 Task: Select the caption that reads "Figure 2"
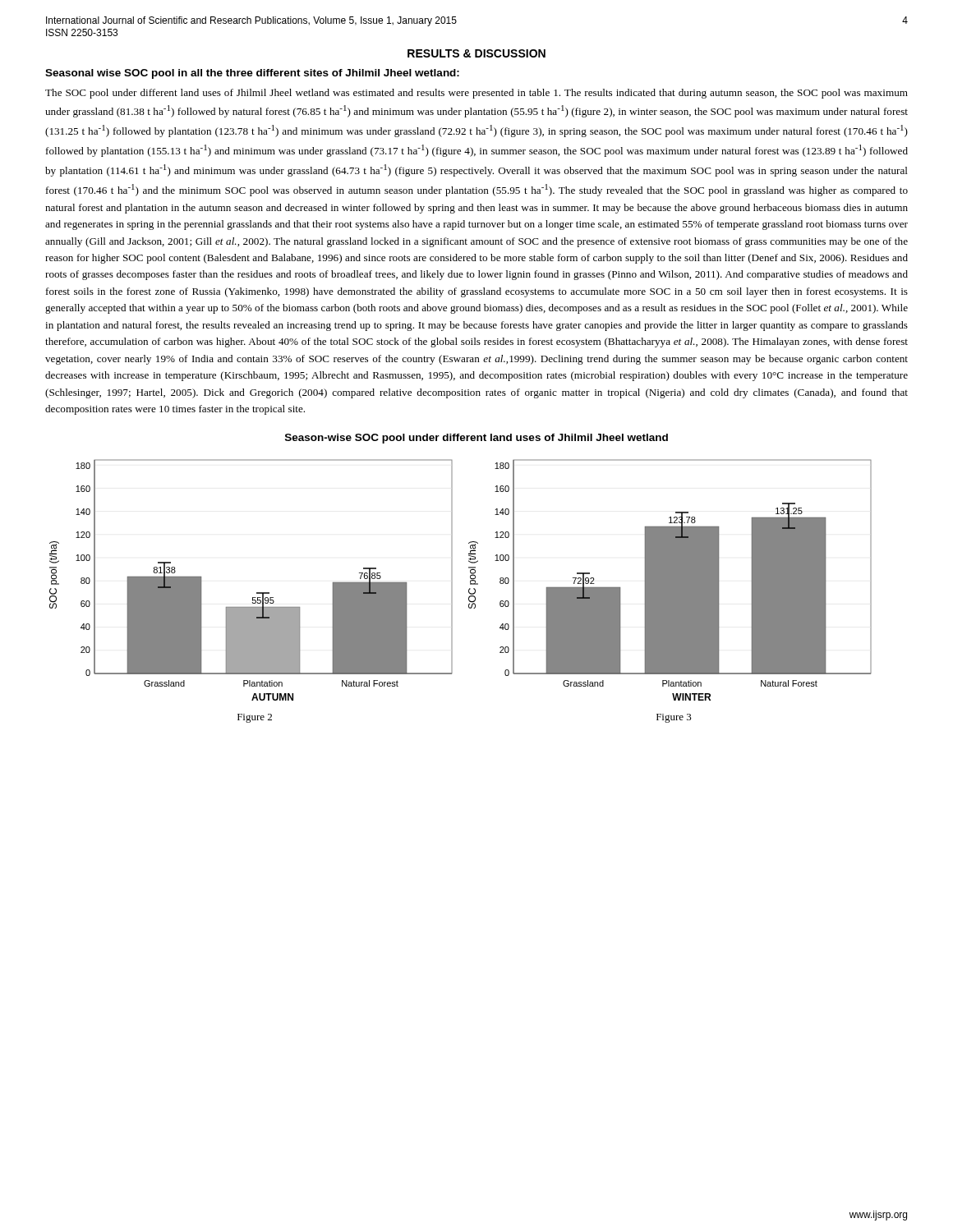pyautogui.click(x=255, y=716)
